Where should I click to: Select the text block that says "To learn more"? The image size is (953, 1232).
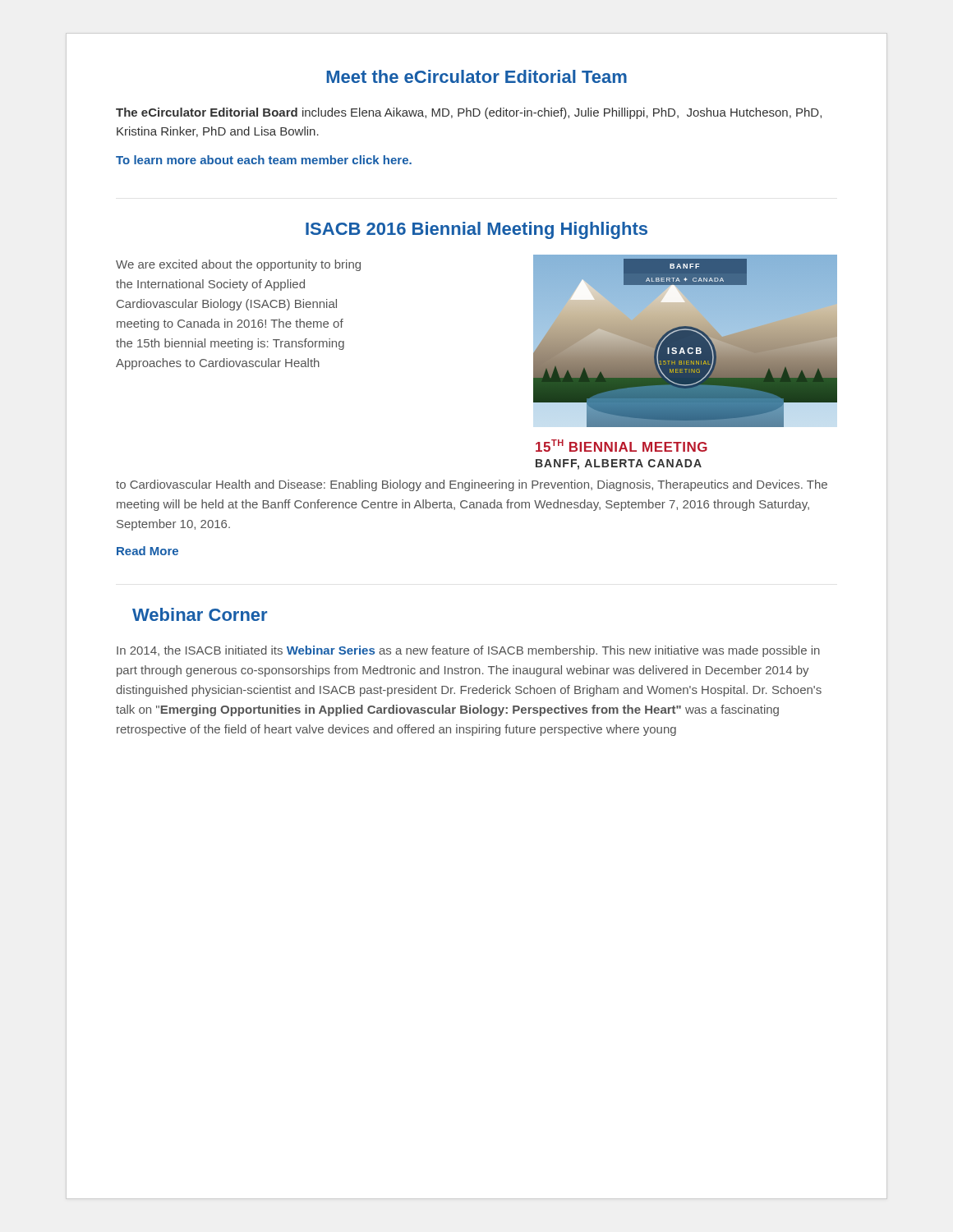pos(264,160)
